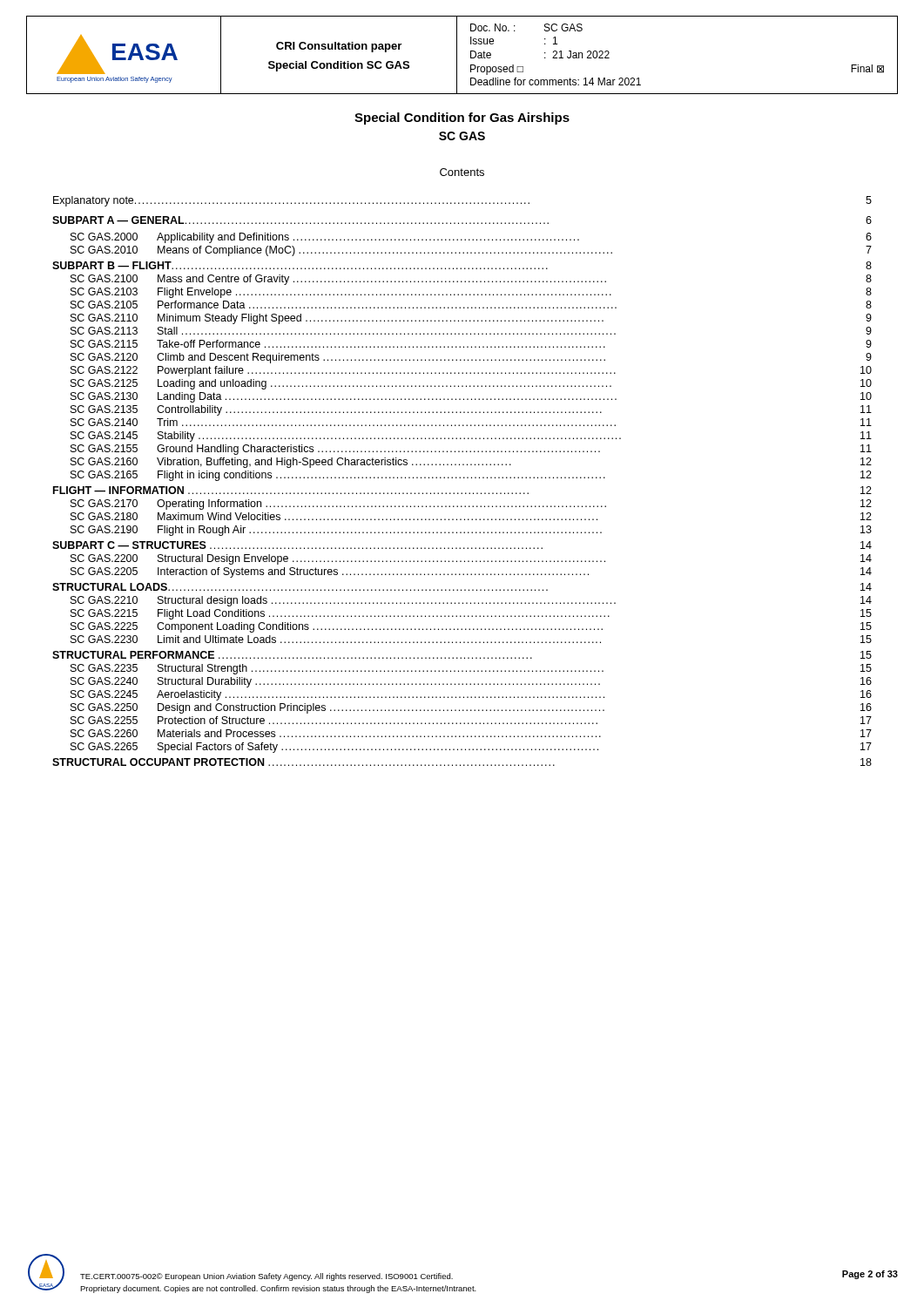Click on the list item that reads "SUBPART B — FLIGHT"

462,266
